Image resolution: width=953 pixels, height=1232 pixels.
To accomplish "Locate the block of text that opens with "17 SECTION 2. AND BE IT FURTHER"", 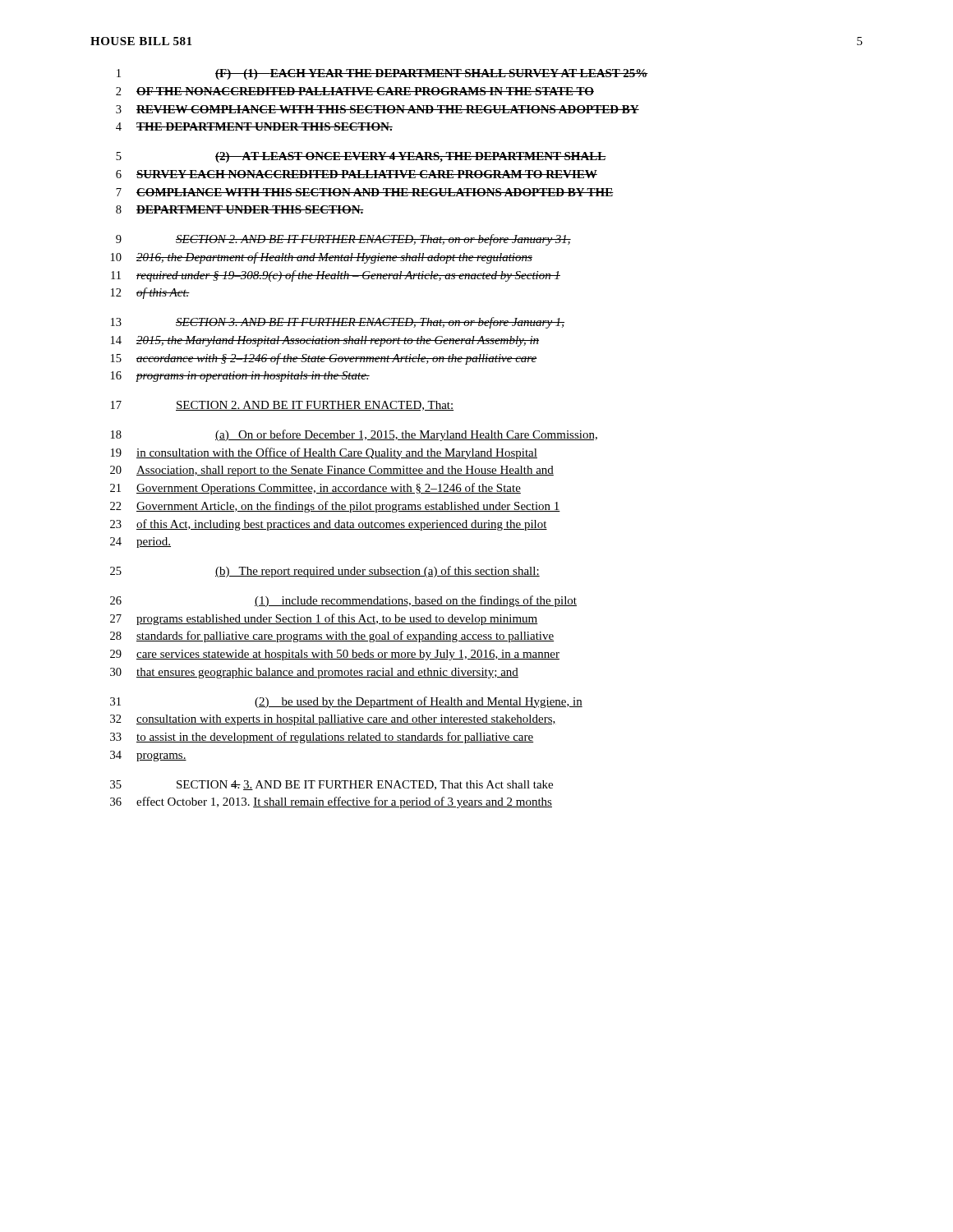I will (282, 406).
